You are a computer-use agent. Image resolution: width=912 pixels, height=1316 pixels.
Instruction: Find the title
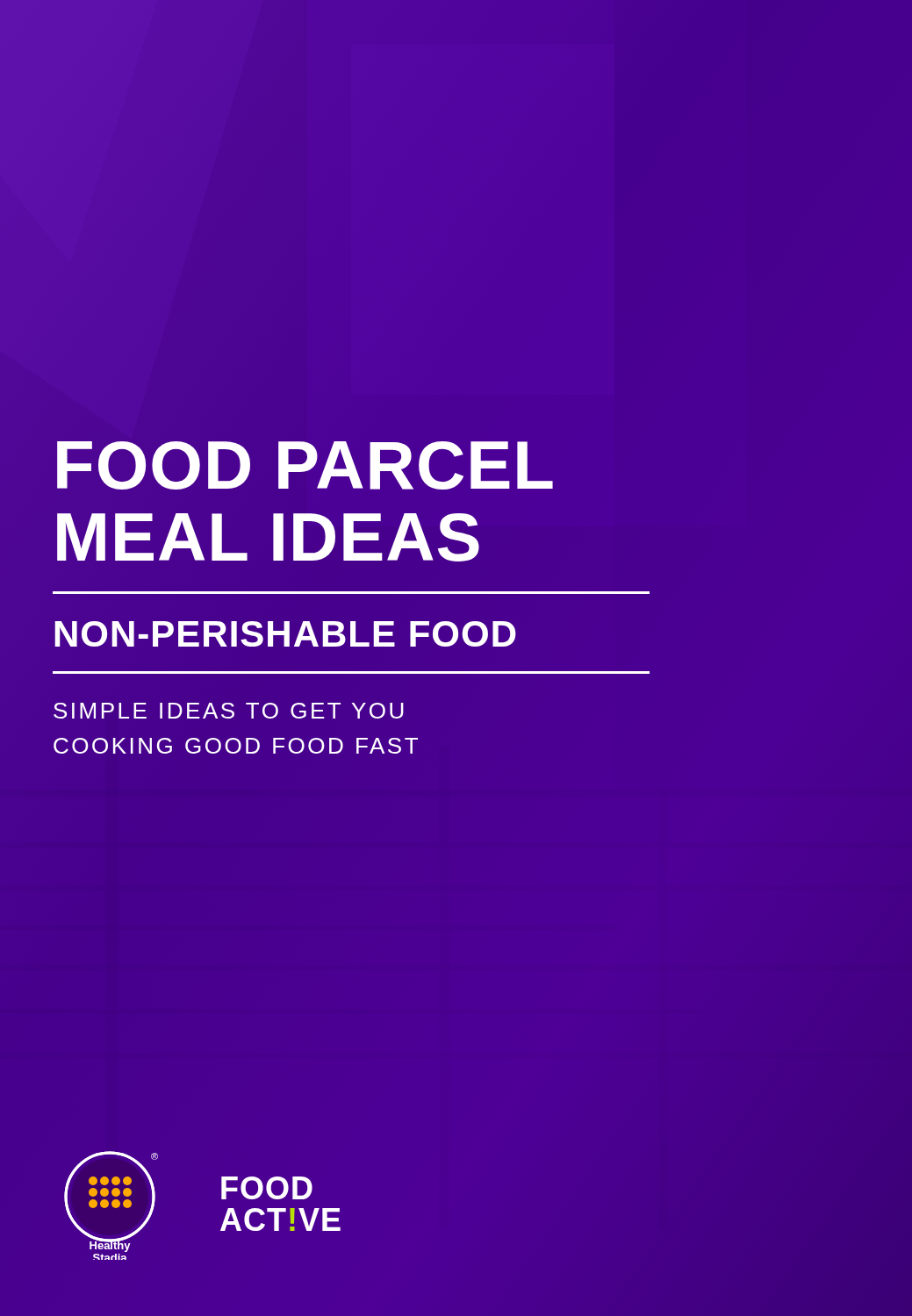pyautogui.click(x=360, y=502)
